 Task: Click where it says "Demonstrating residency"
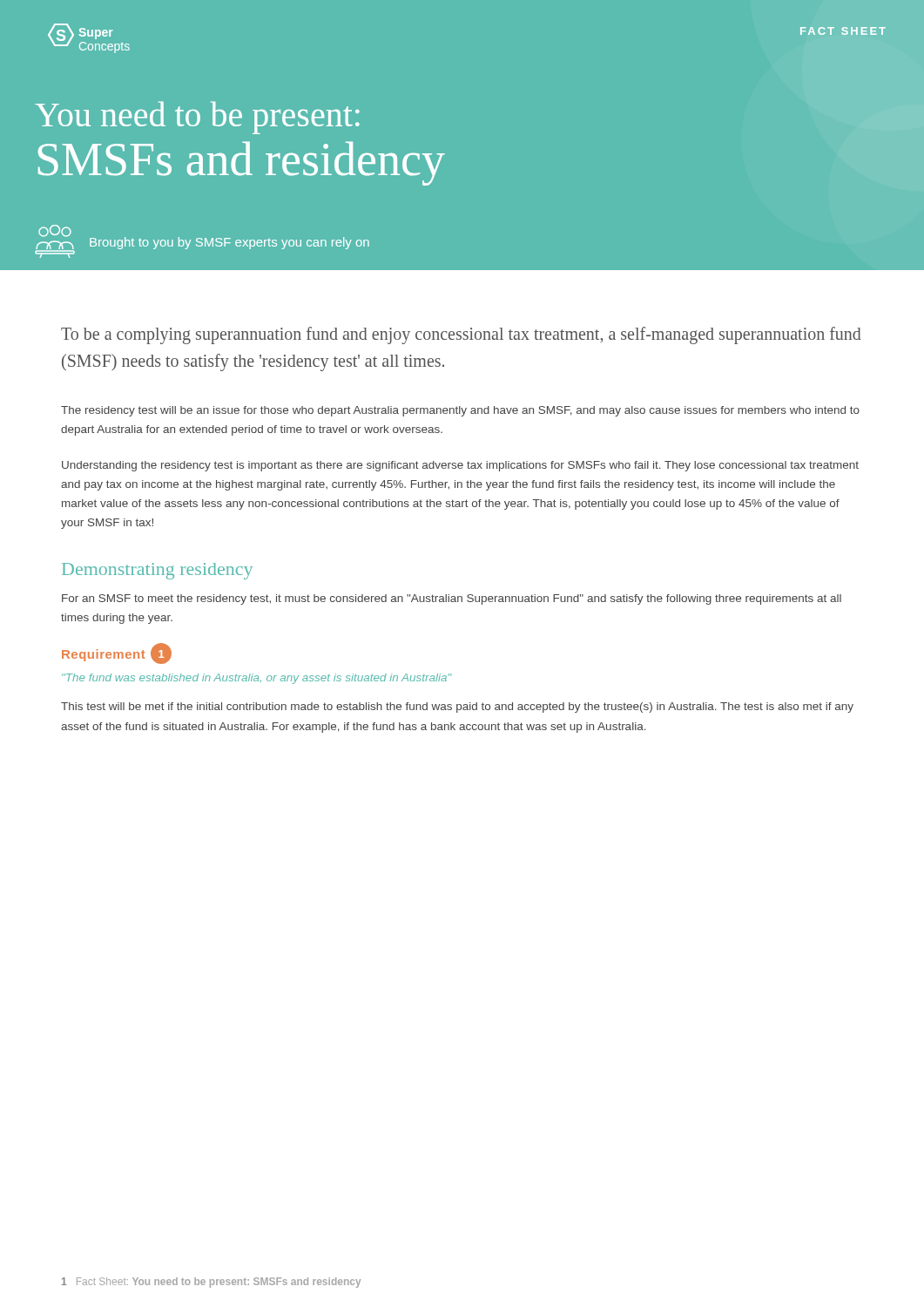click(x=157, y=571)
